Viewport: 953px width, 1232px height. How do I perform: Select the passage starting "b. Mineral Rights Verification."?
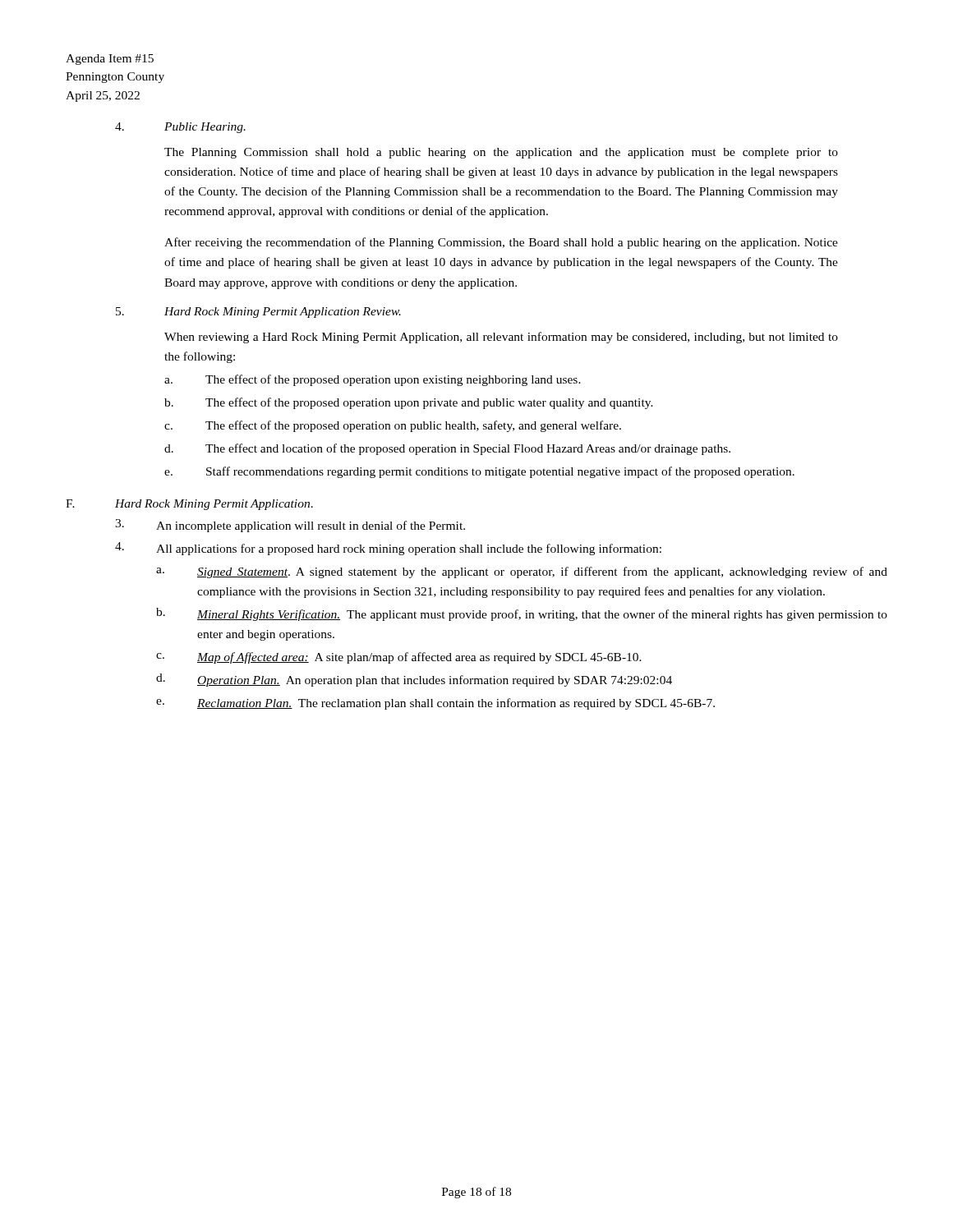tap(522, 624)
